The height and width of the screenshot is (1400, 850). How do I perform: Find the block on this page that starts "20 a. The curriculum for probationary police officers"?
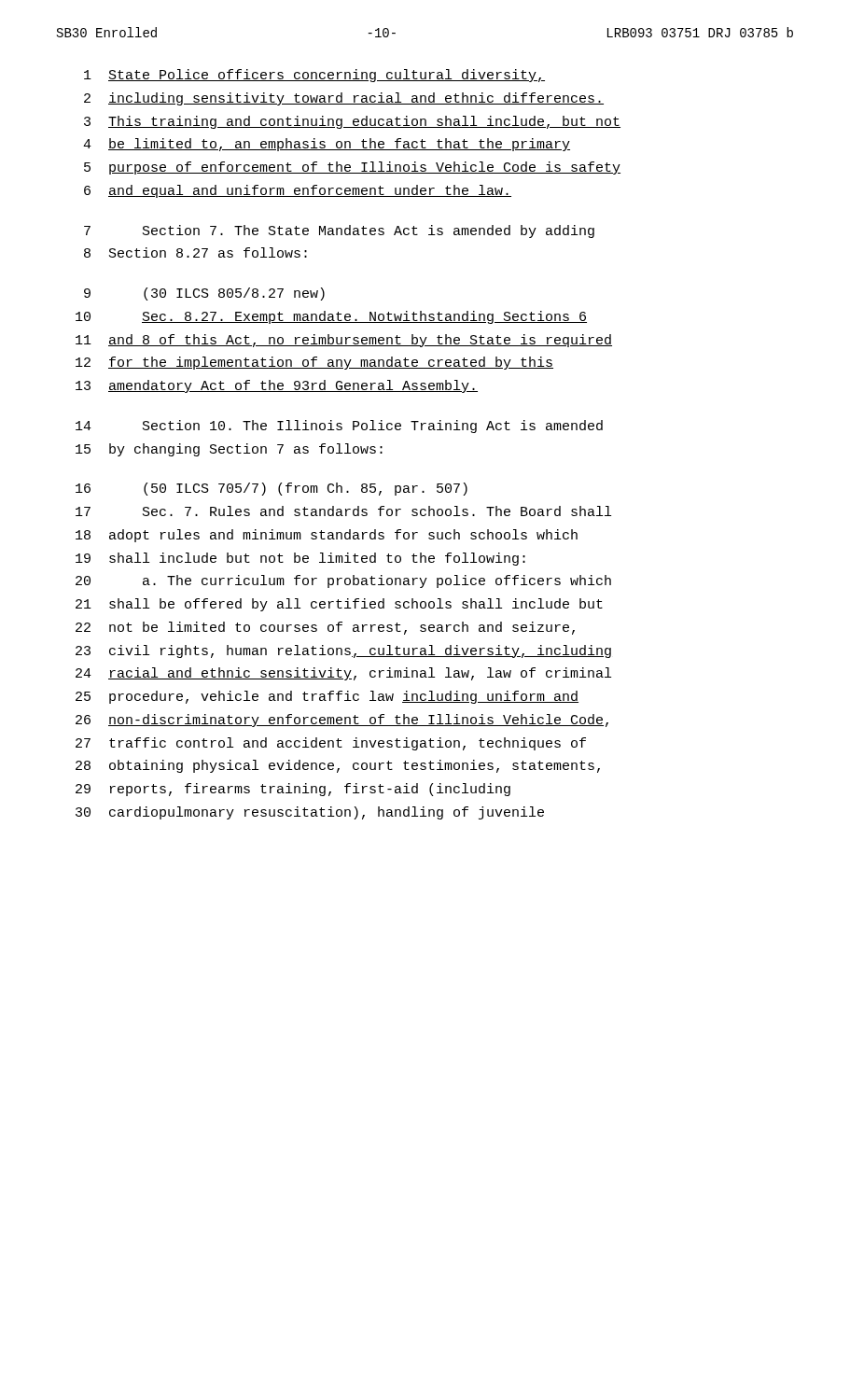pyautogui.click(x=425, y=583)
